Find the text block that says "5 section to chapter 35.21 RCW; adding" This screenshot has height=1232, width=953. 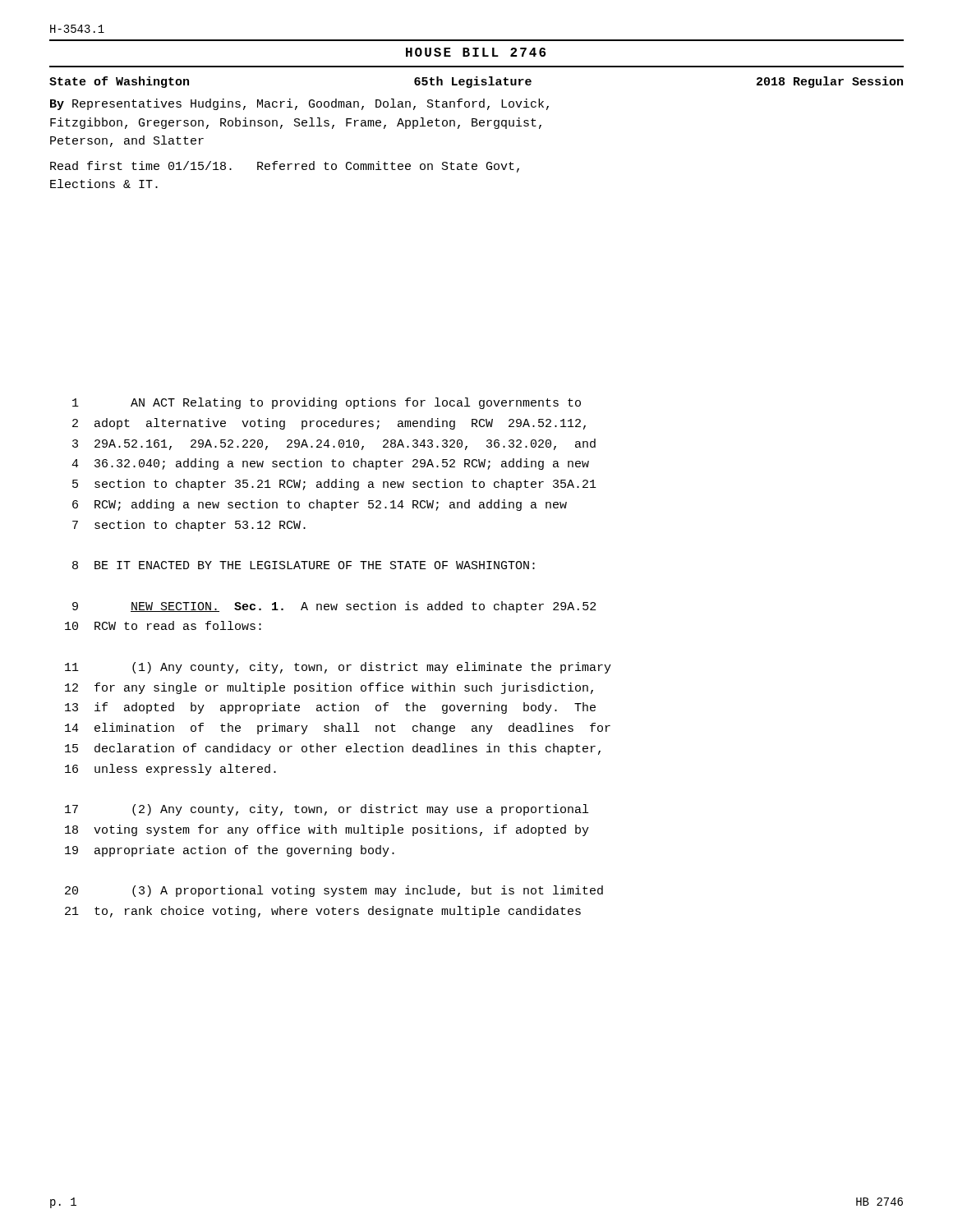pyautogui.click(x=476, y=486)
